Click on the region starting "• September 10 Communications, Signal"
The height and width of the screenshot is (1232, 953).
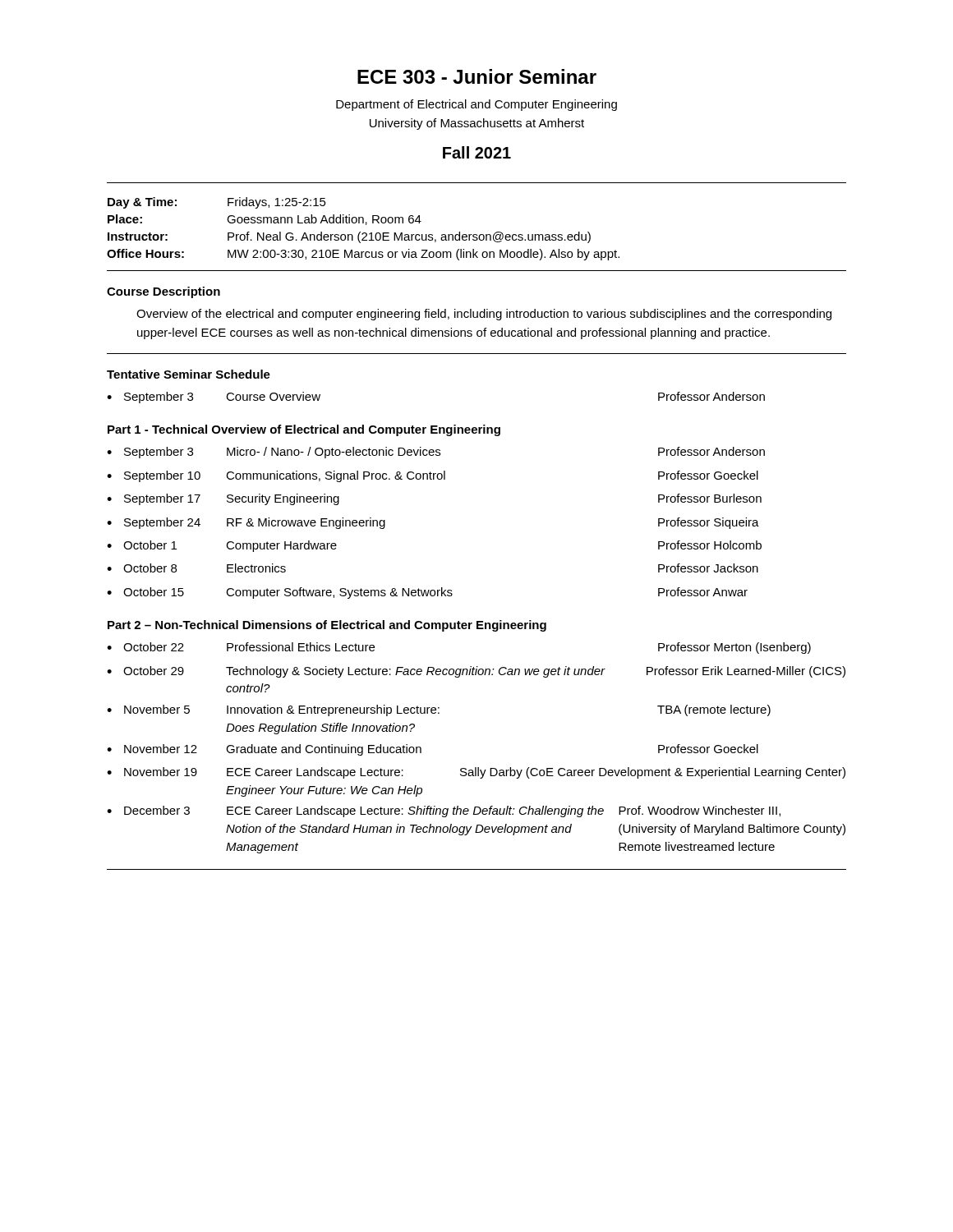pos(433,476)
